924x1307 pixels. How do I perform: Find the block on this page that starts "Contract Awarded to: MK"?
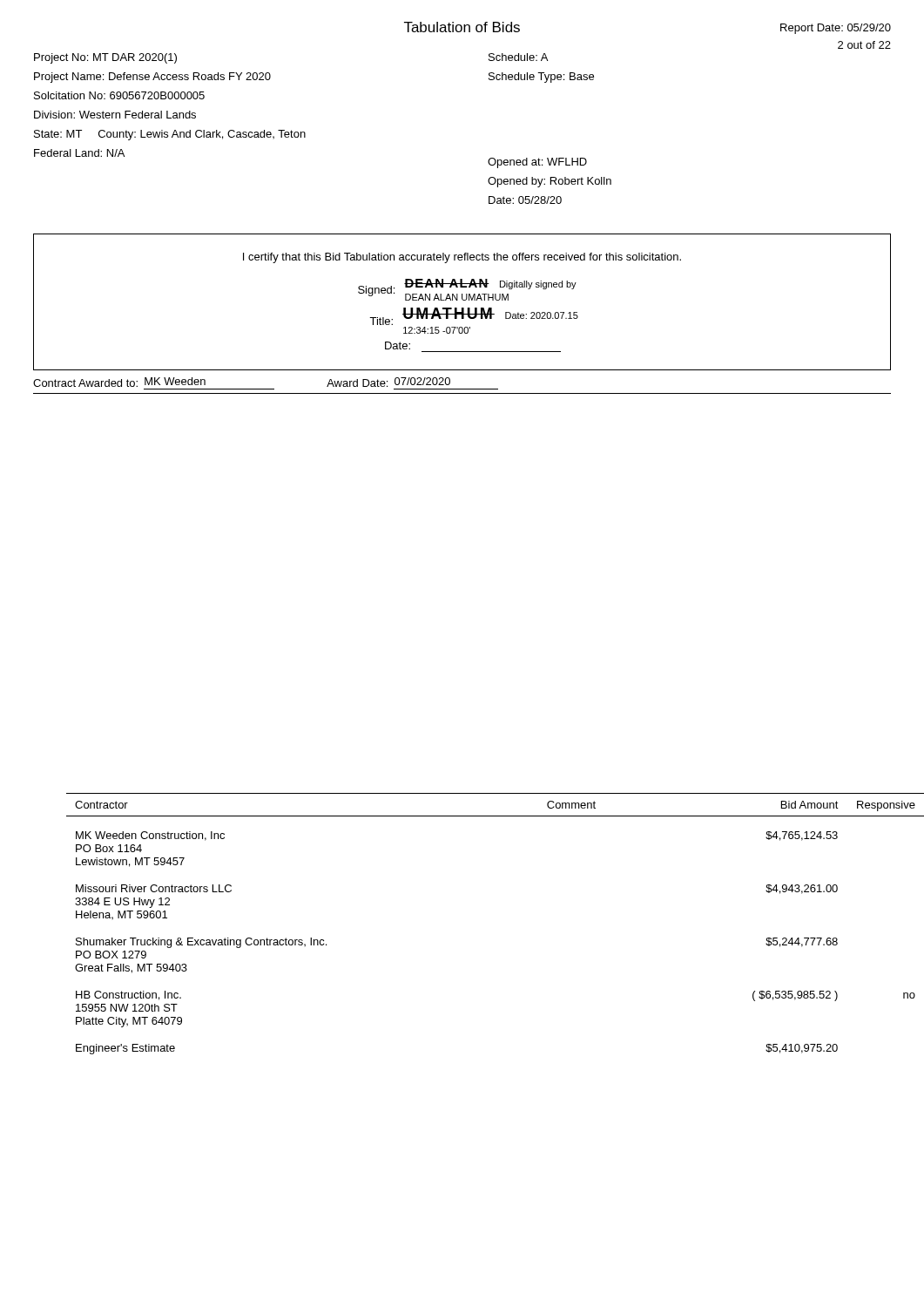266,382
